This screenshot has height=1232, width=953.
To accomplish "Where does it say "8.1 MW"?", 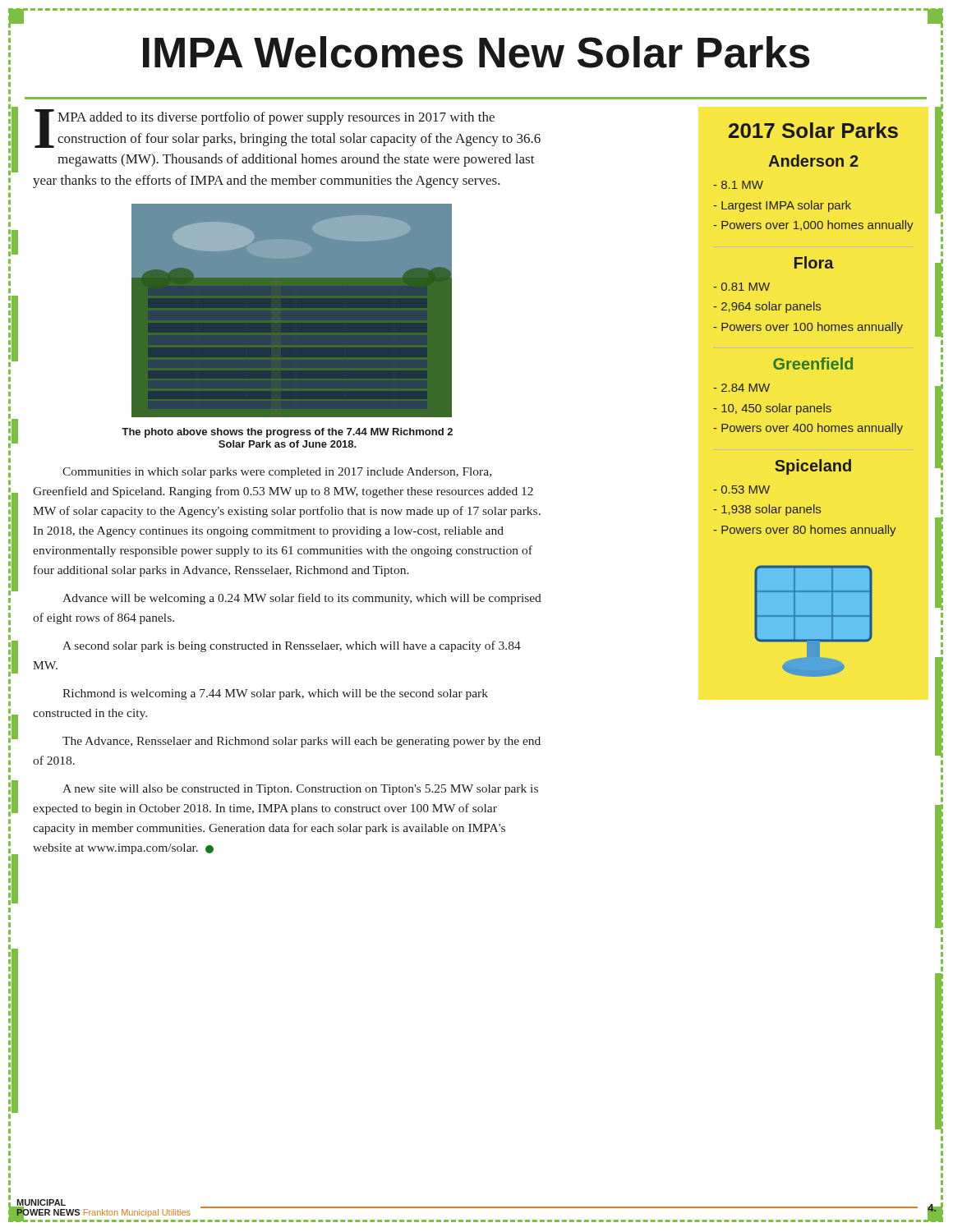I will [x=738, y=185].
